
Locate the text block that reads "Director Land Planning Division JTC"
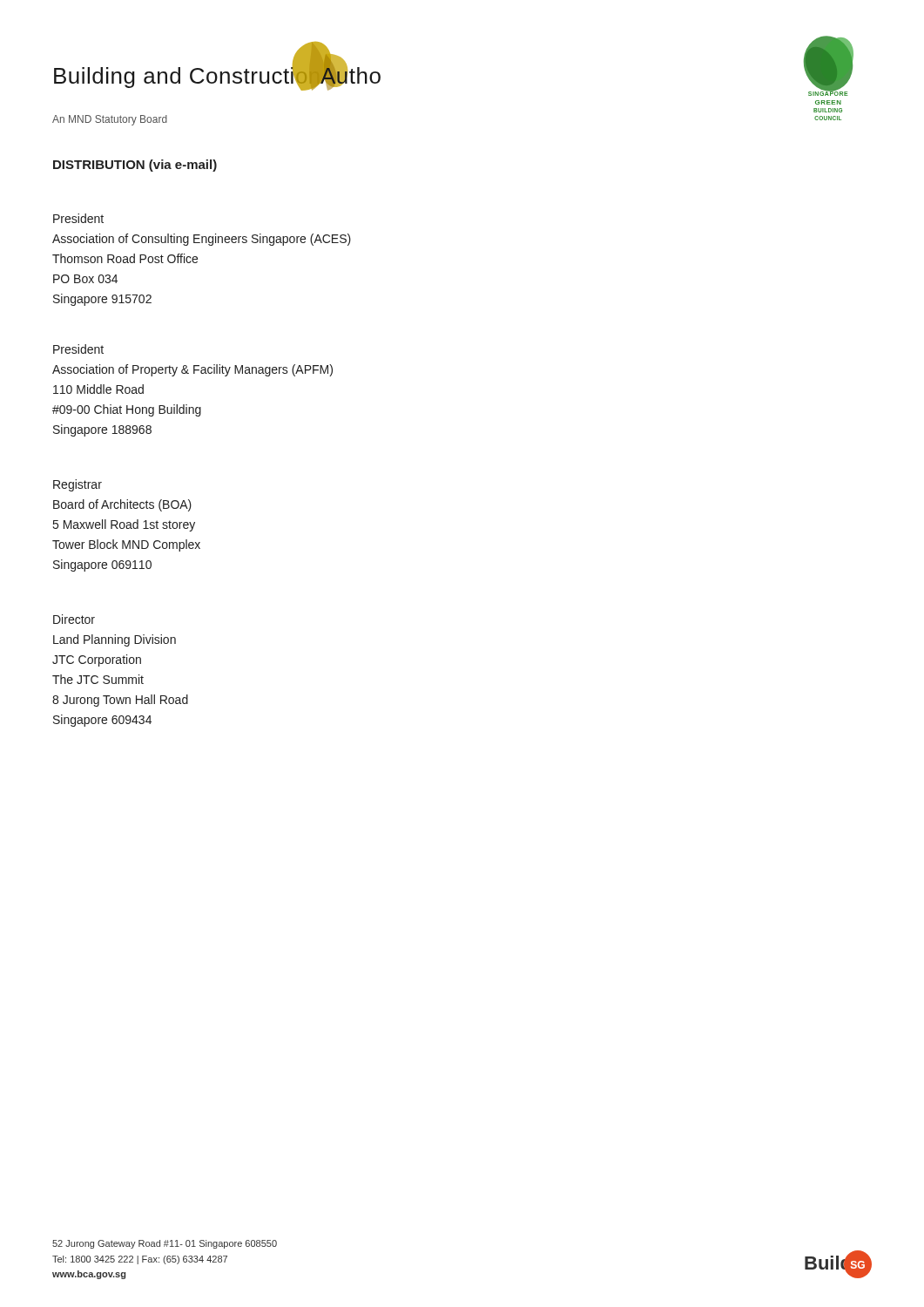[x=120, y=670]
